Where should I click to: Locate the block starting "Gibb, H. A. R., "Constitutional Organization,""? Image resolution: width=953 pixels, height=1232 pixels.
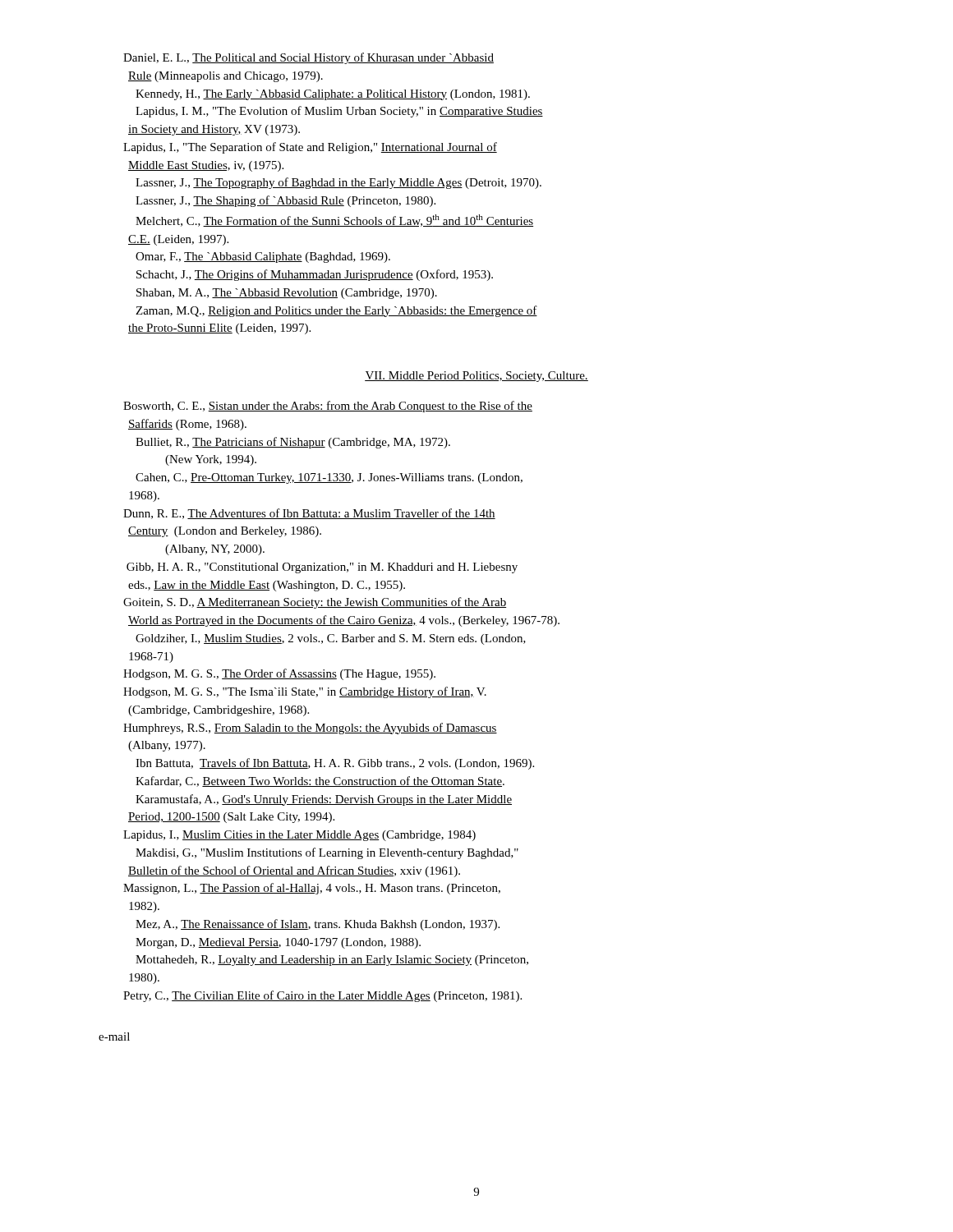tap(308, 575)
